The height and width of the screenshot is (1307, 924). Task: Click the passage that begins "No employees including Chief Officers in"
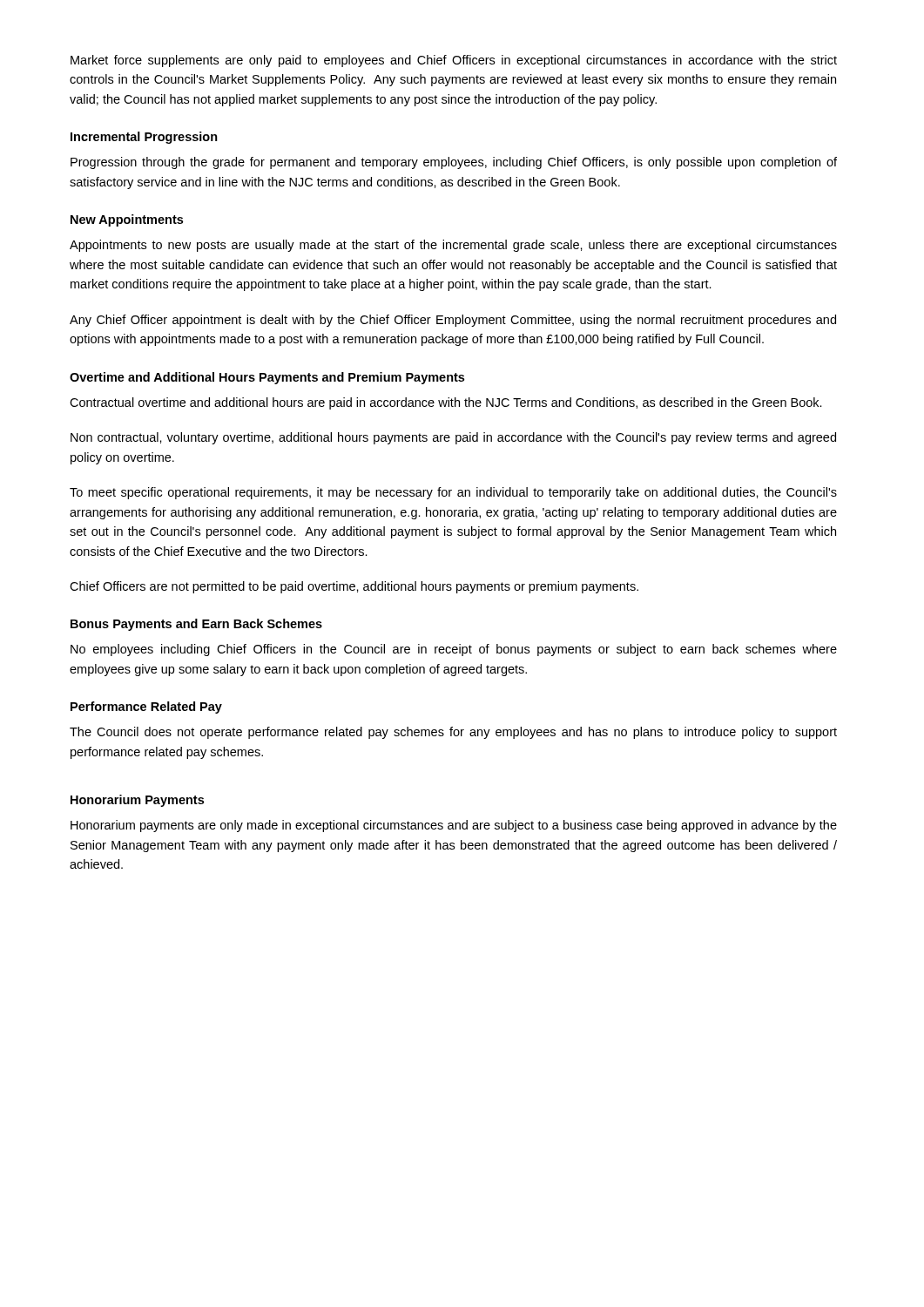pos(453,659)
